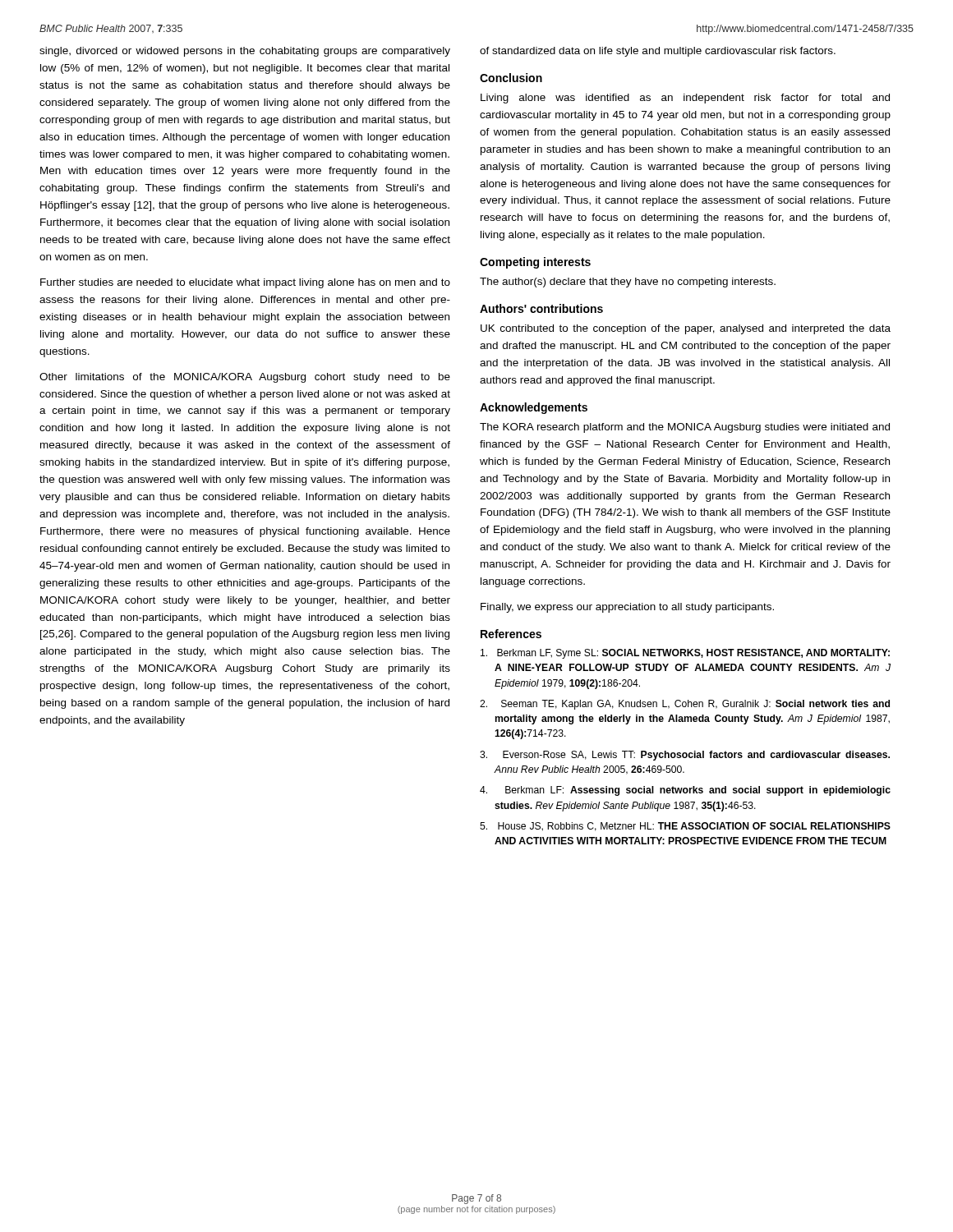Viewport: 953px width, 1232px height.
Task: Select the text block that reads "Other limitations of the MONICA/KORA"
Action: (x=245, y=549)
